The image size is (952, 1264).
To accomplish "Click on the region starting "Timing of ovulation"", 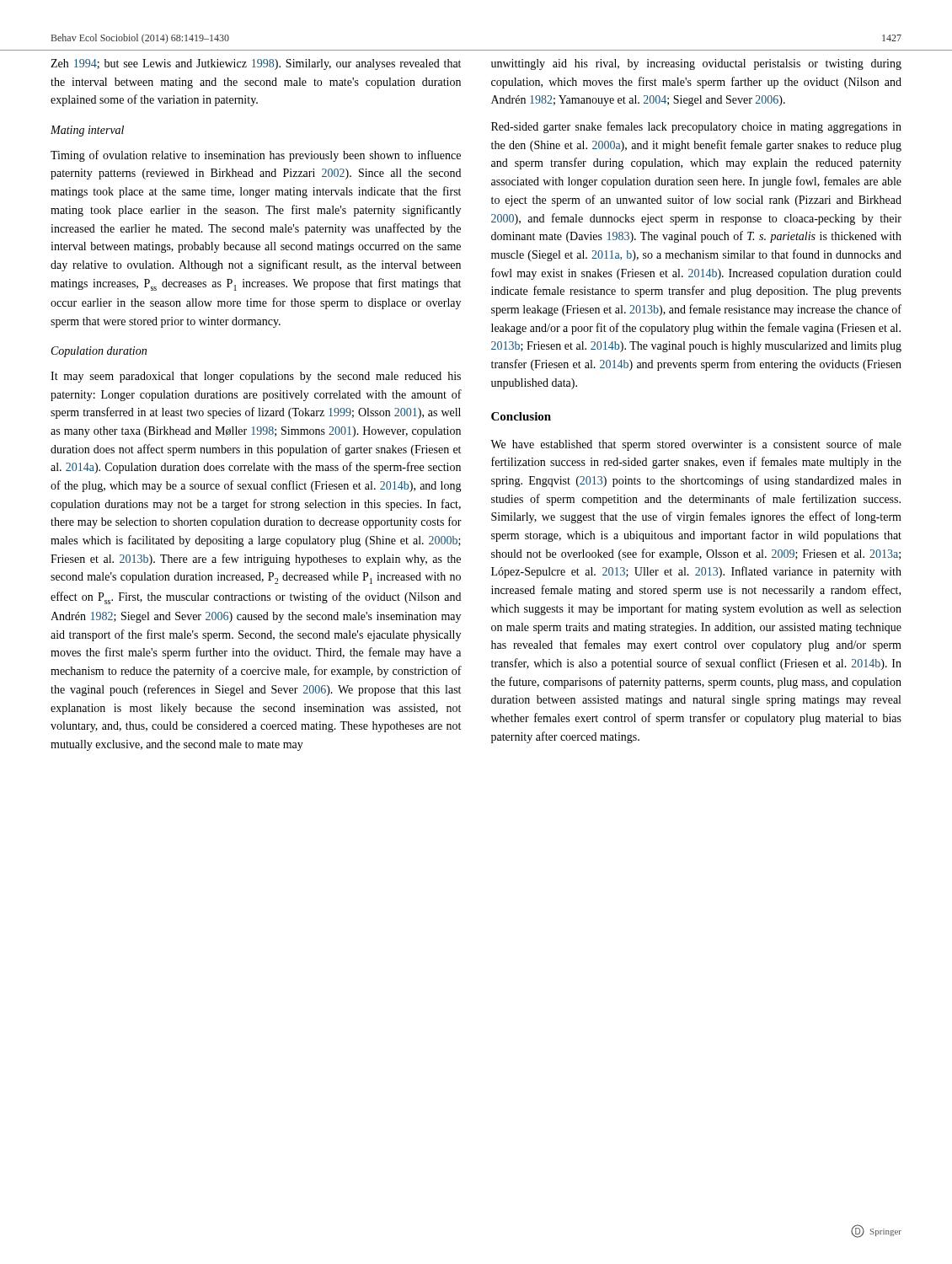I will [x=256, y=238].
